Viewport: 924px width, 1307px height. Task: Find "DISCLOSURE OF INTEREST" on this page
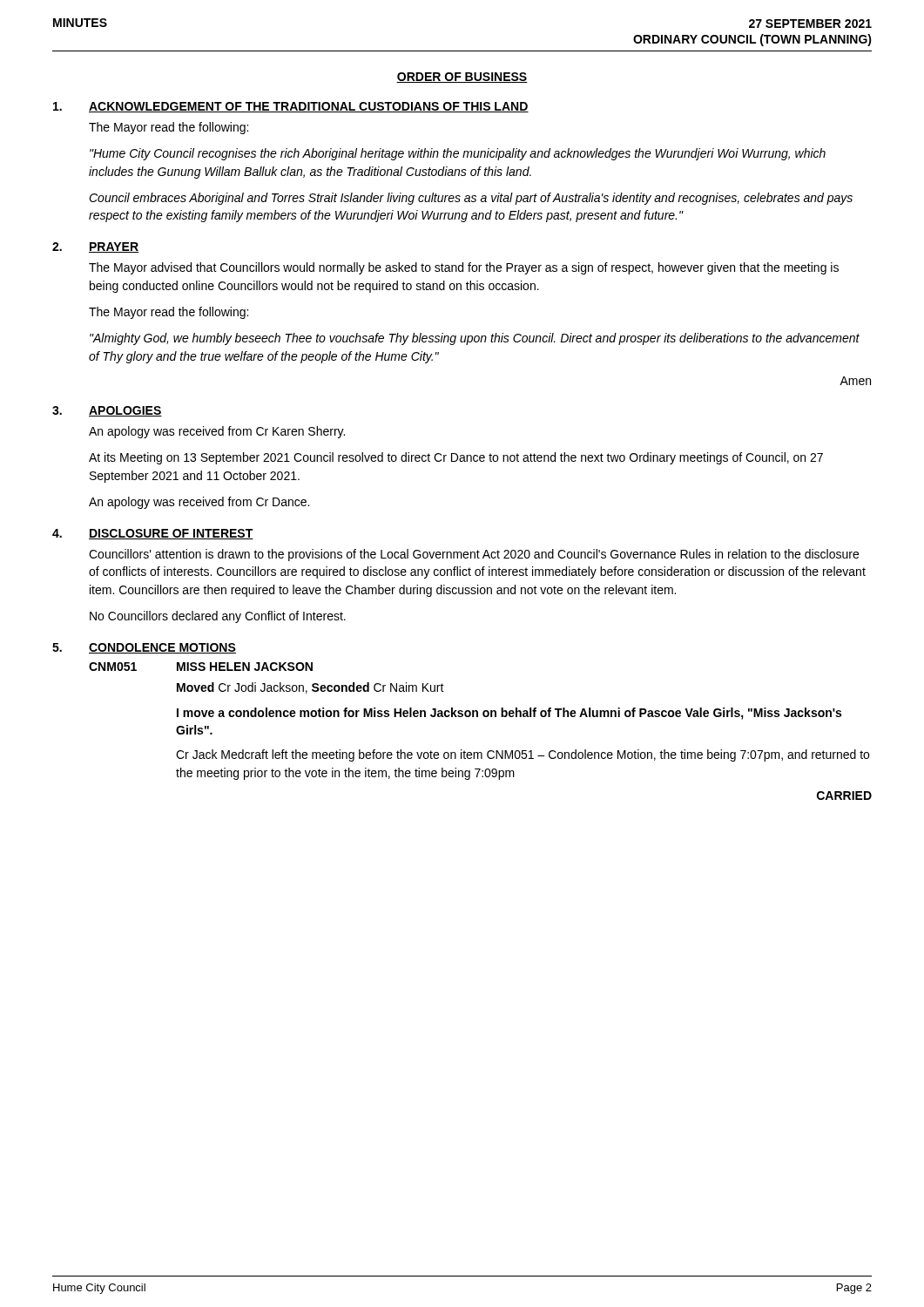171,533
